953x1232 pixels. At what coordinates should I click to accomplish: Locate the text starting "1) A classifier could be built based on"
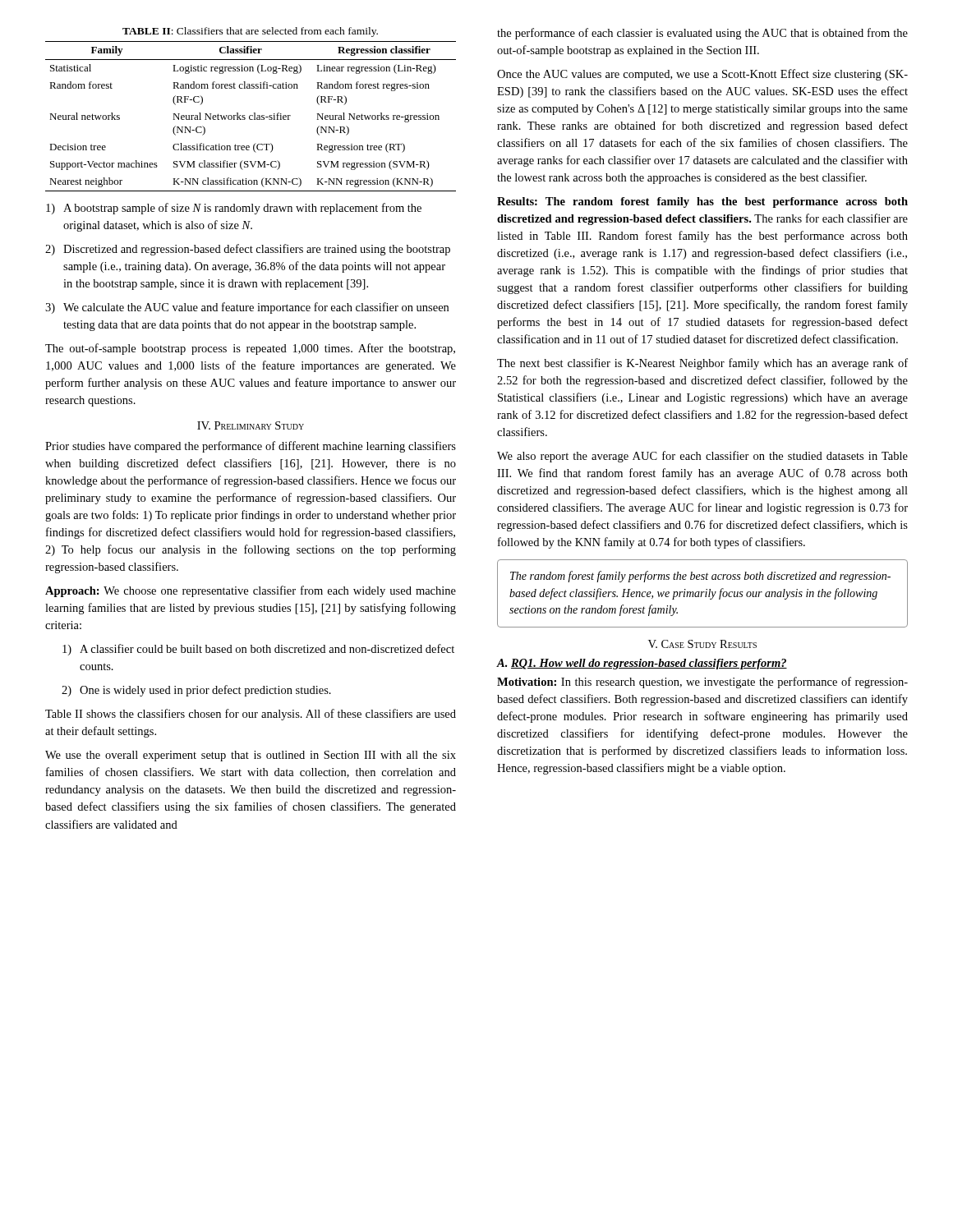pyautogui.click(x=259, y=658)
